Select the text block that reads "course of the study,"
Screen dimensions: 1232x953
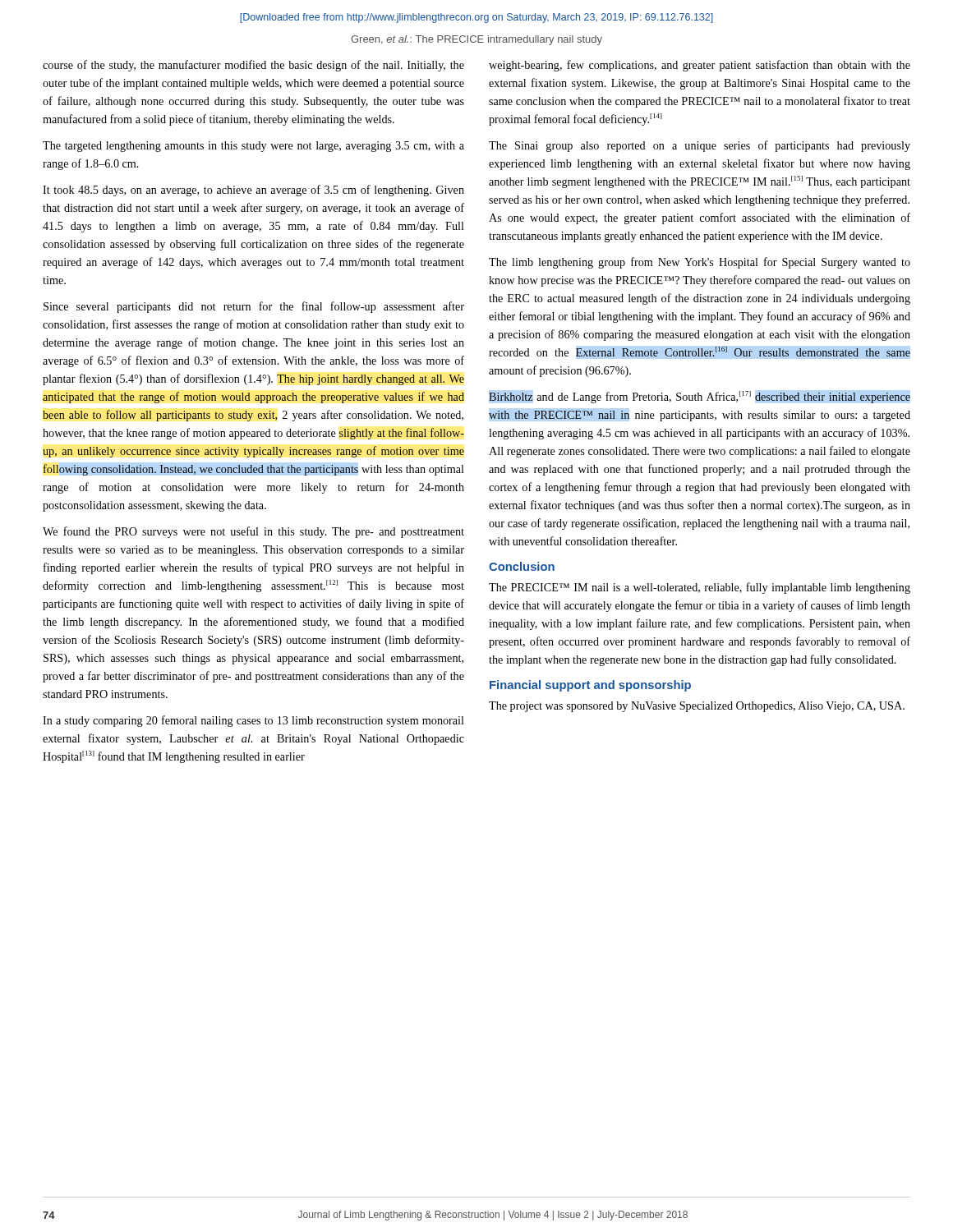pos(253,92)
